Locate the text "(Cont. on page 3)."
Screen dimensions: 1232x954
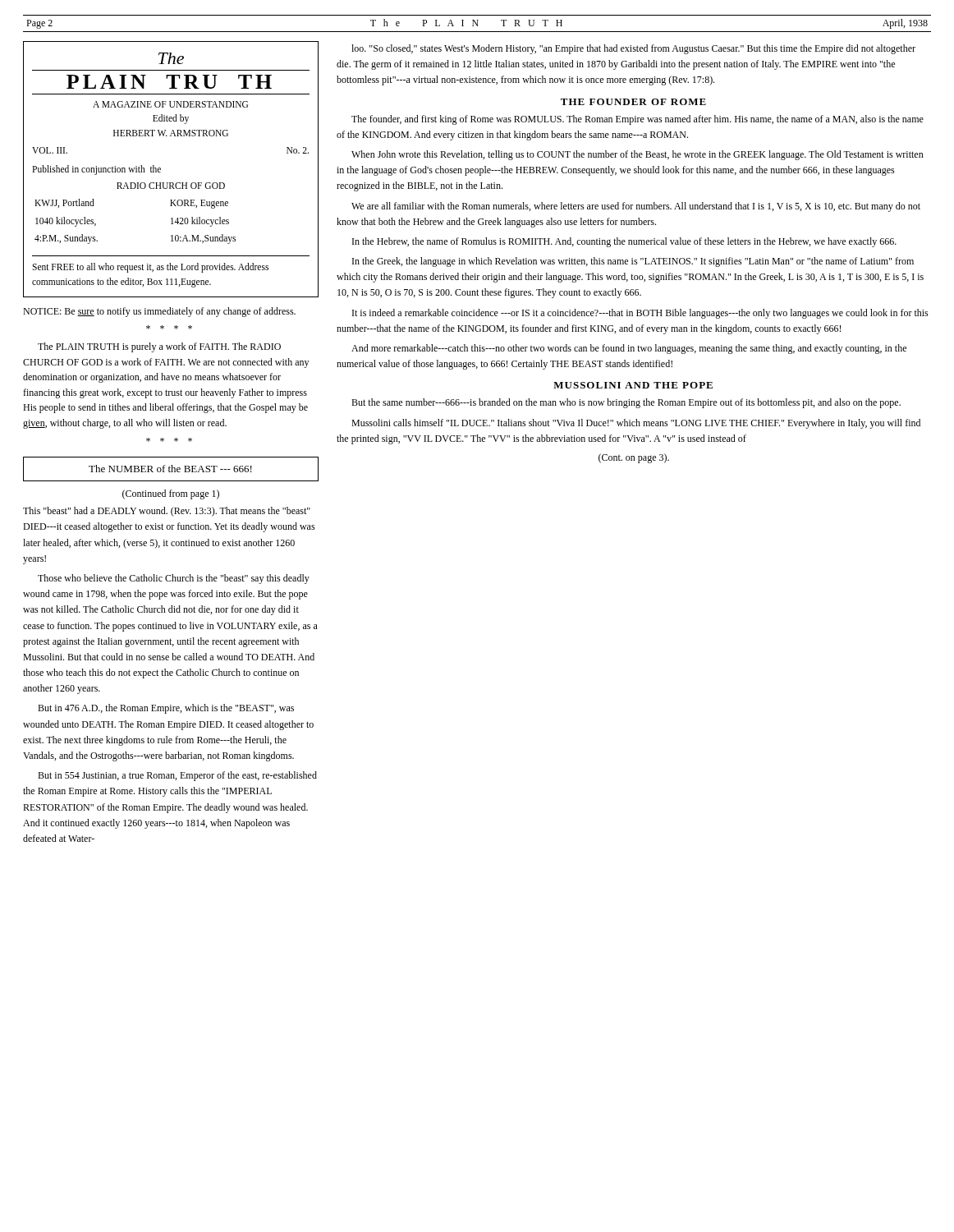(x=634, y=457)
